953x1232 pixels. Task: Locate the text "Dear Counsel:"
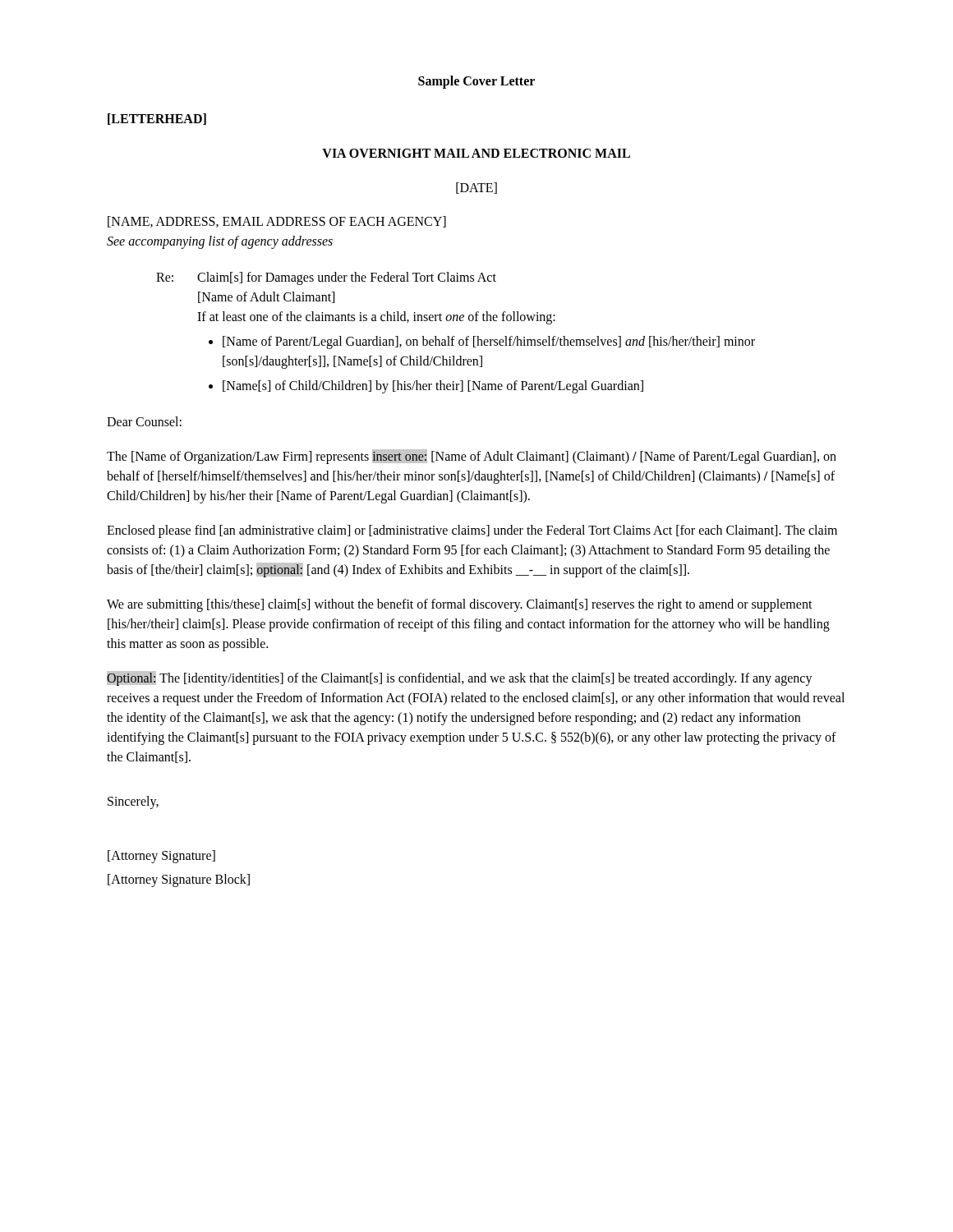[x=145, y=422]
